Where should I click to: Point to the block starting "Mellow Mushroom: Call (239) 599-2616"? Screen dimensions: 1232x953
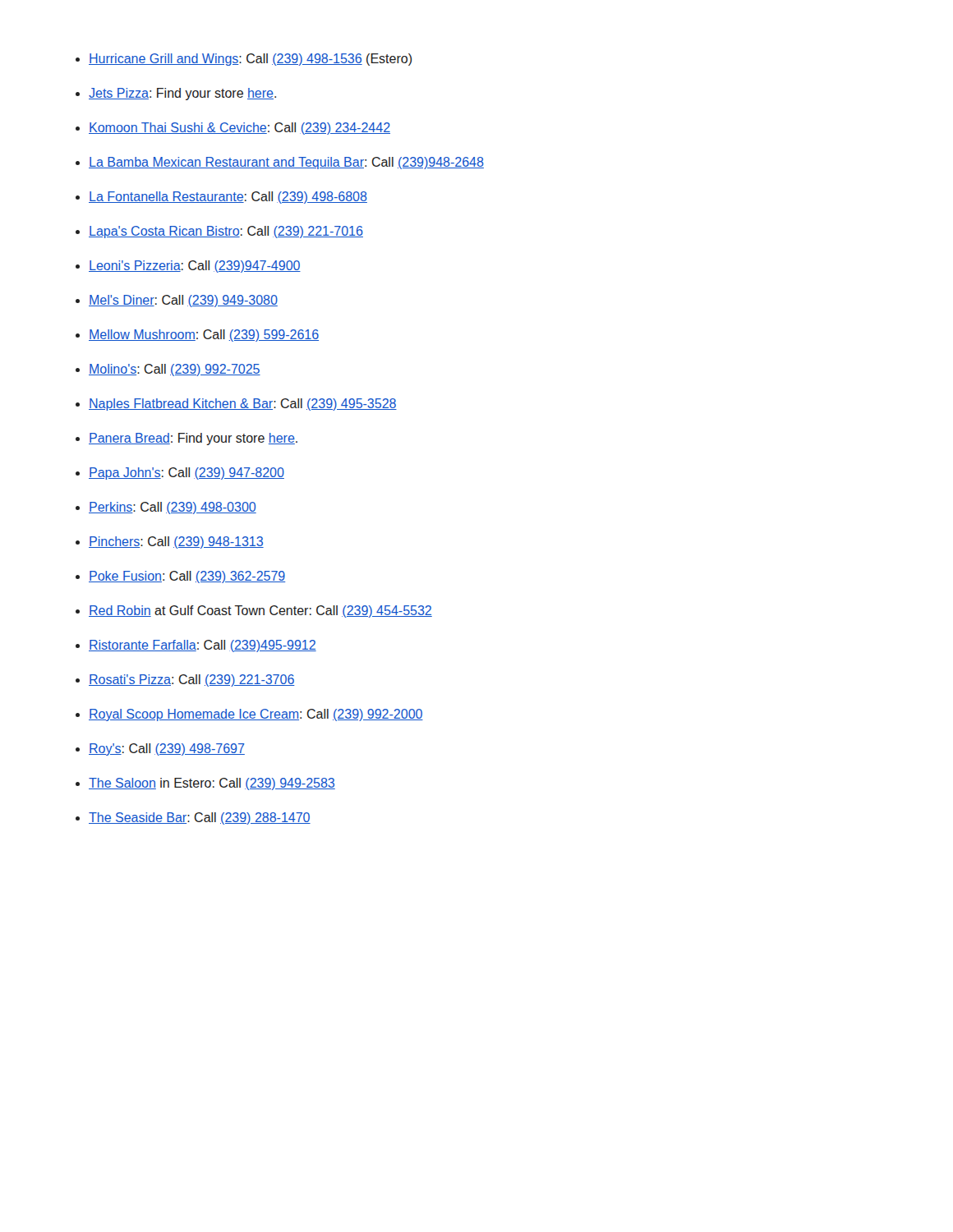click(204, 335)
